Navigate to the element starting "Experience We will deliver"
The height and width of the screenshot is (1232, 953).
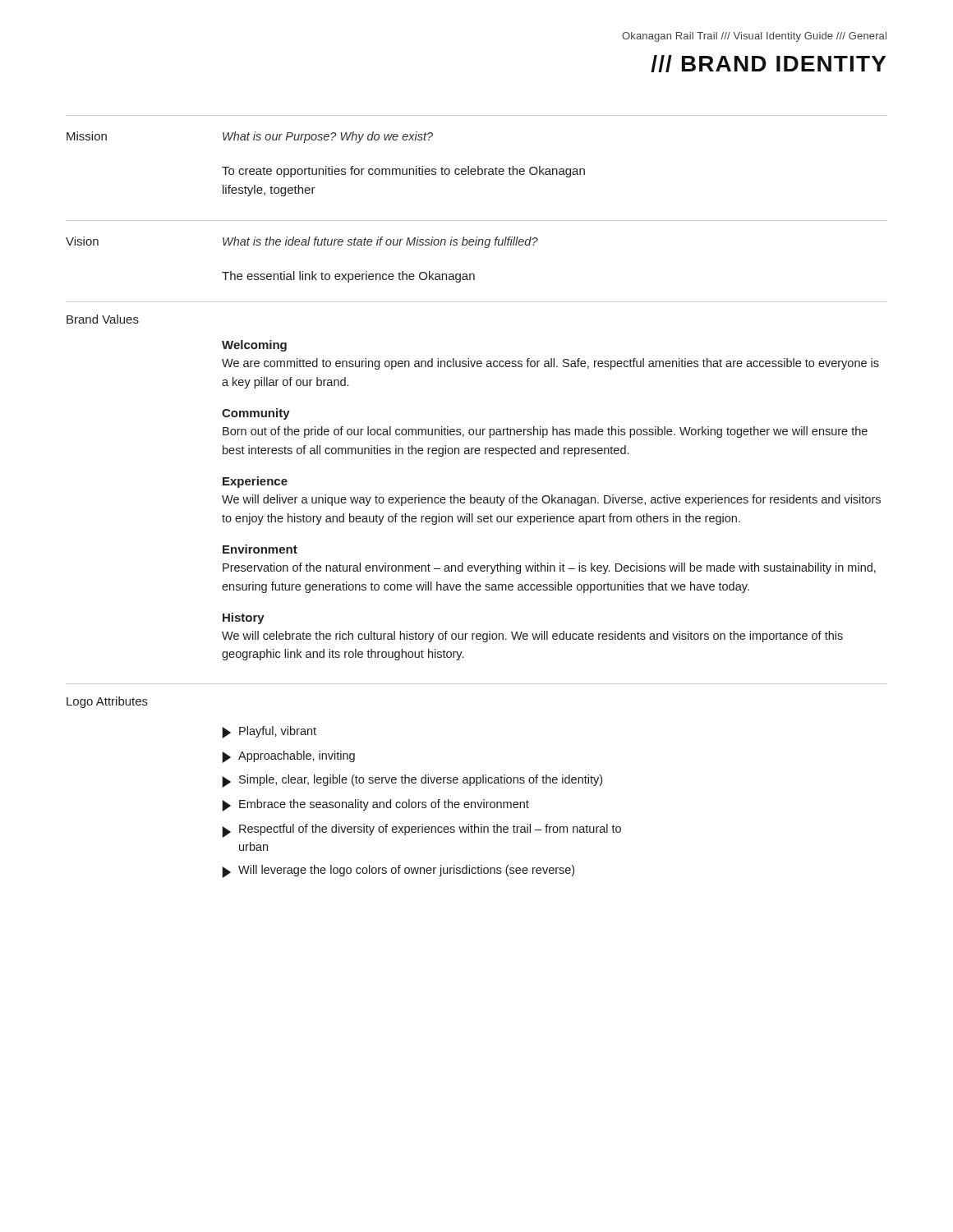[x=555, y=501]
